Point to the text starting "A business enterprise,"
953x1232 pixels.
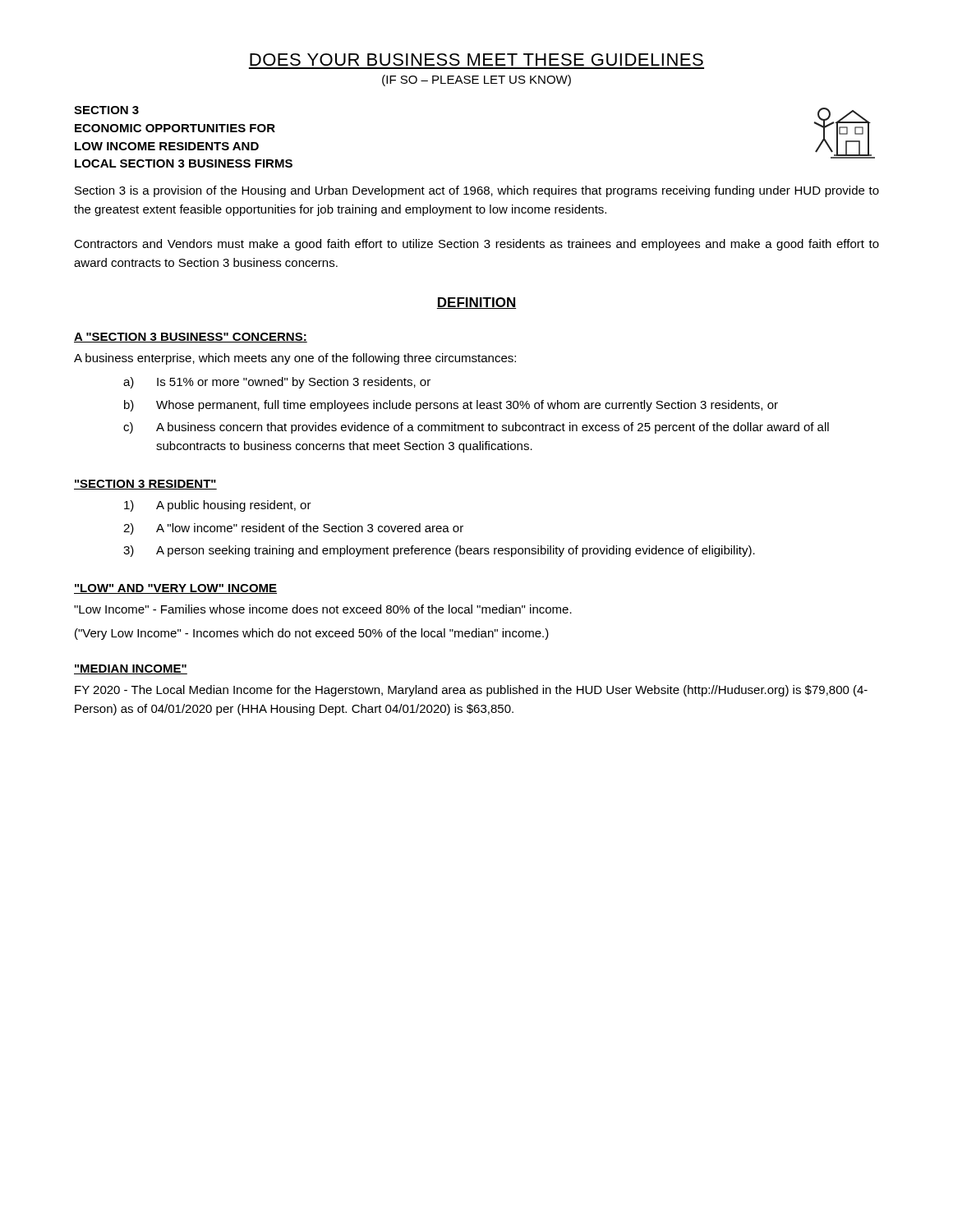point(296,358)
